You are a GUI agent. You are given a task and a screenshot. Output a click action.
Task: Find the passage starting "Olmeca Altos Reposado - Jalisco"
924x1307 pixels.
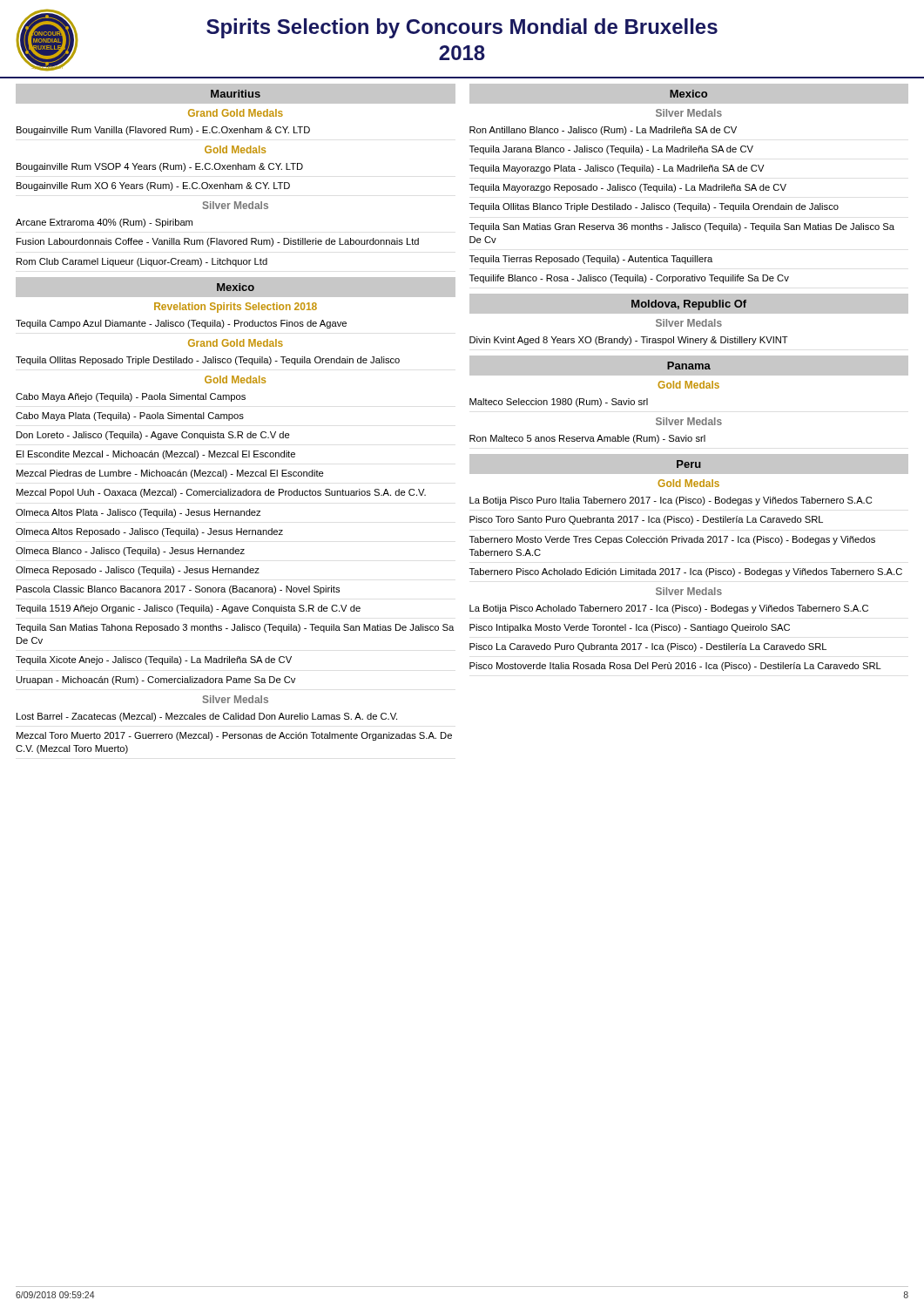[149, 531]
